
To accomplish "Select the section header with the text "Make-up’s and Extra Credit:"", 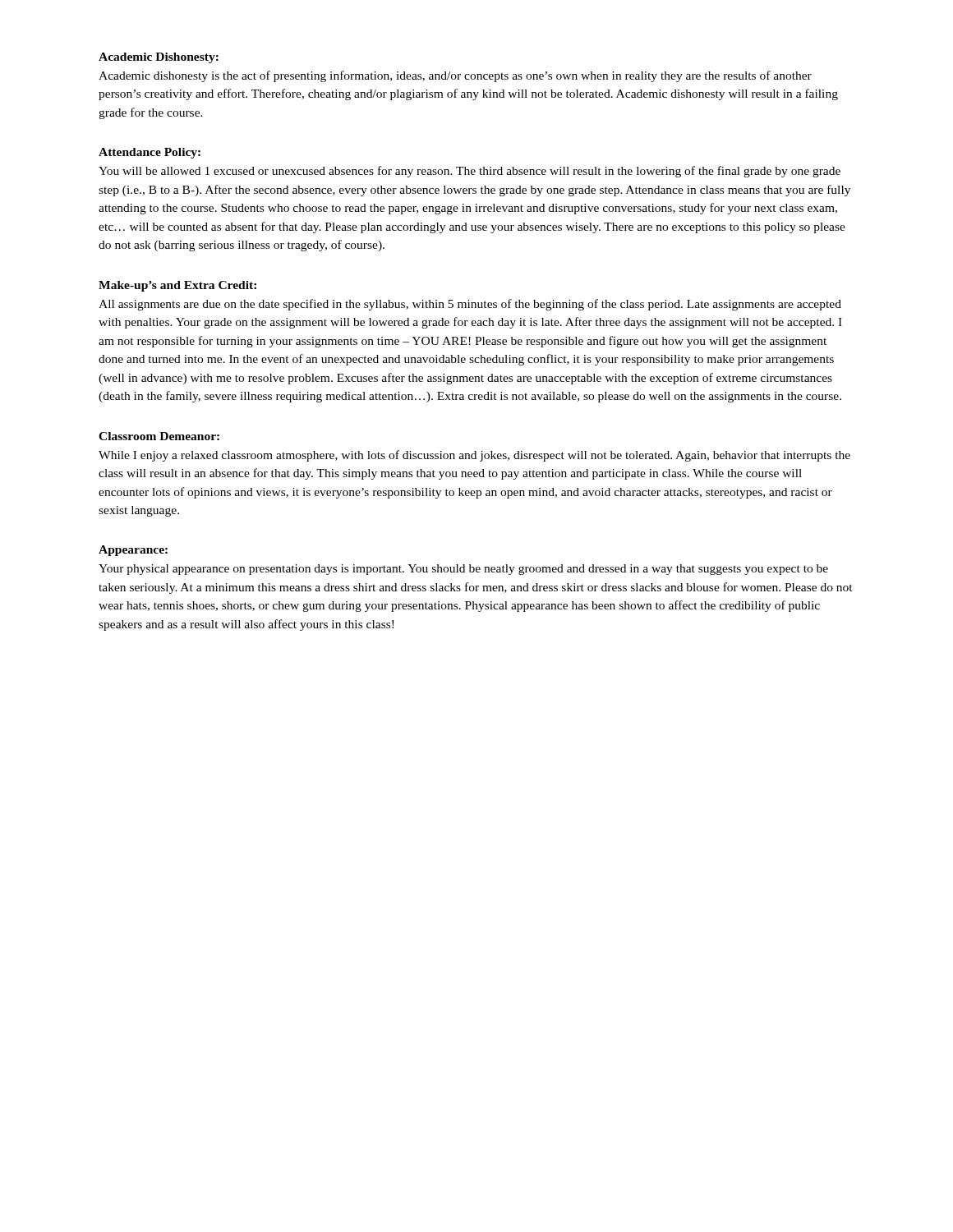I will [178, 284].
